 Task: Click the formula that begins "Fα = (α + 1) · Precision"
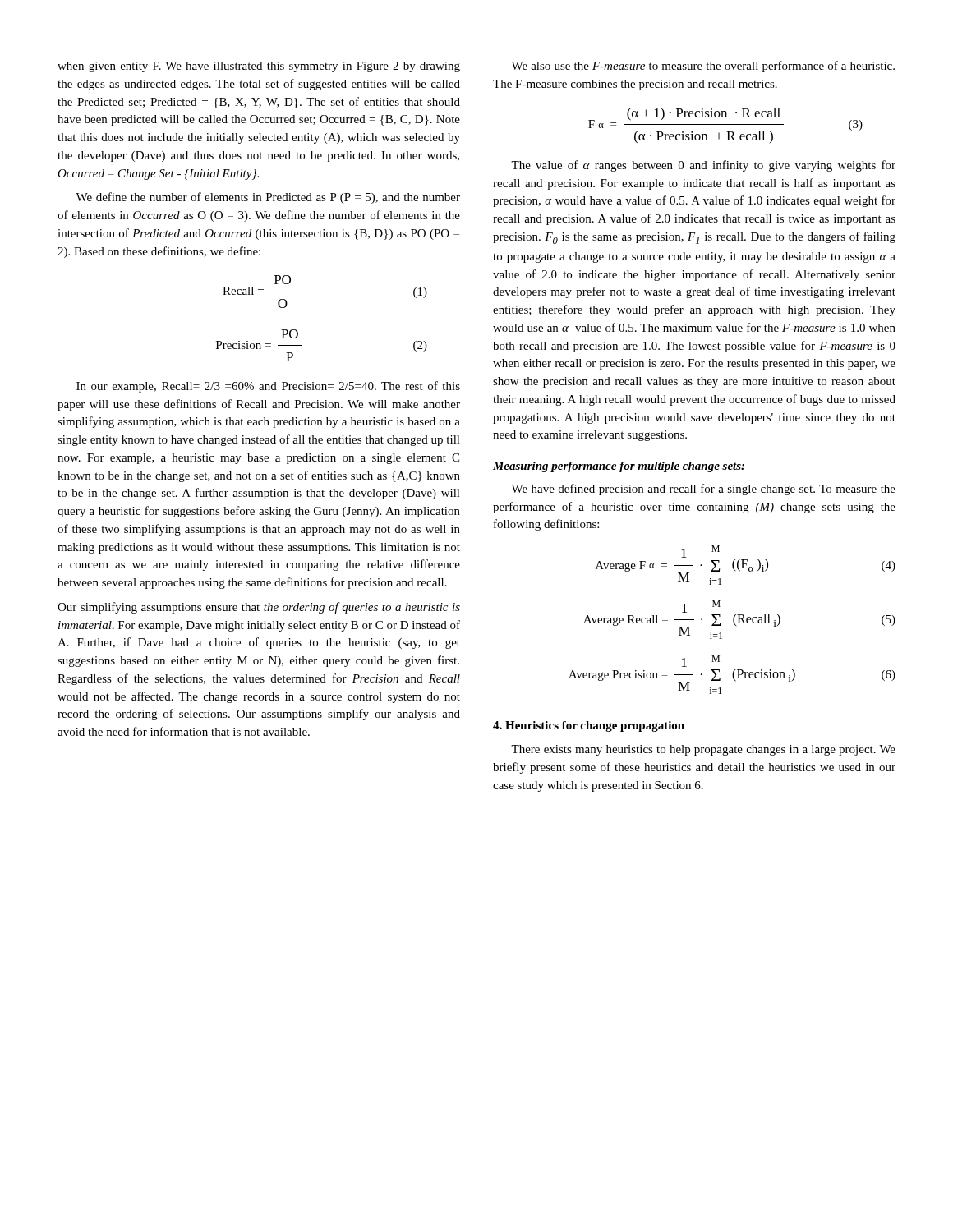pyautogui.click(x=725, y=125)
